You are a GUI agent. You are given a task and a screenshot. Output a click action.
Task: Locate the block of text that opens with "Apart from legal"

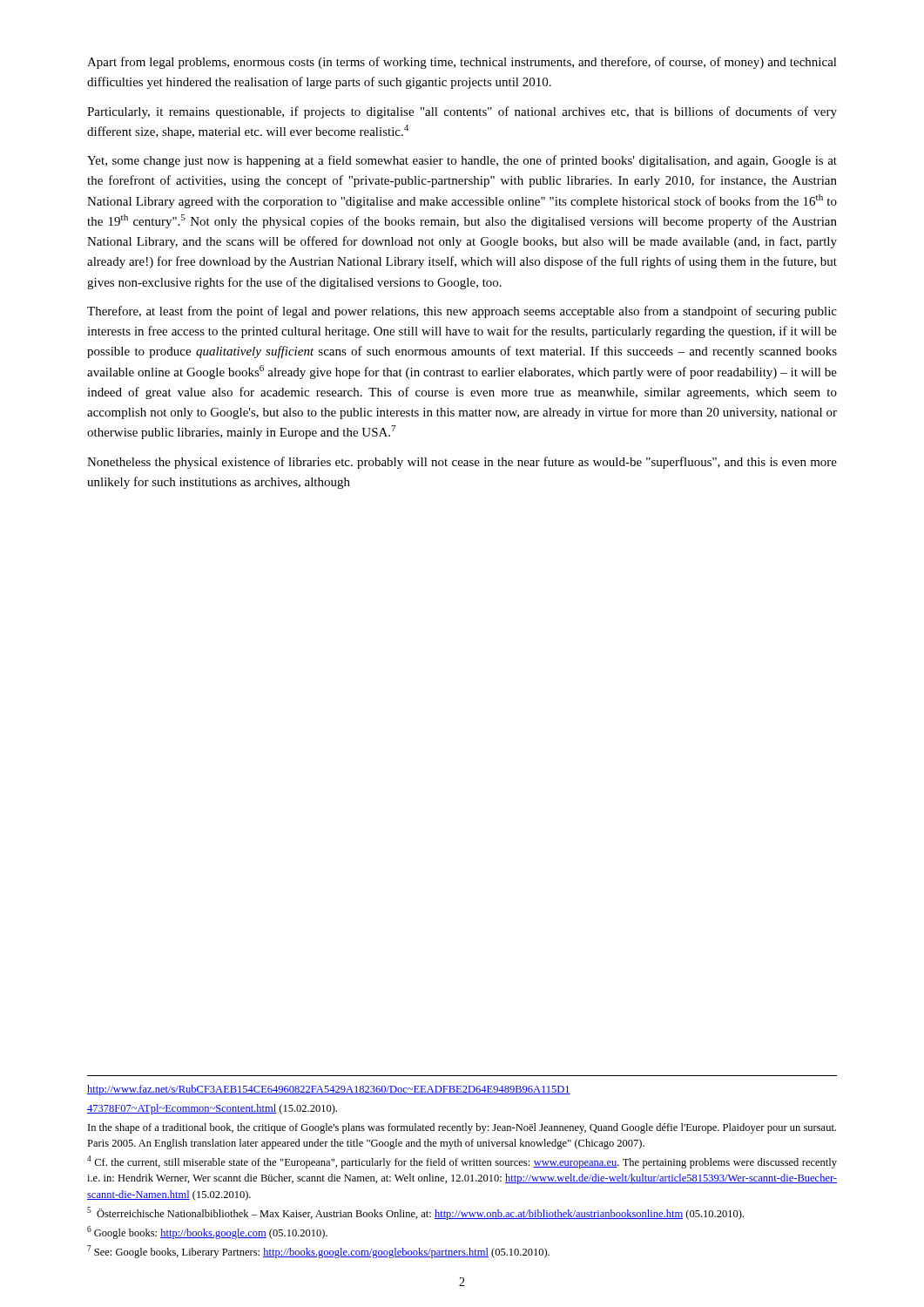point(462,73)
